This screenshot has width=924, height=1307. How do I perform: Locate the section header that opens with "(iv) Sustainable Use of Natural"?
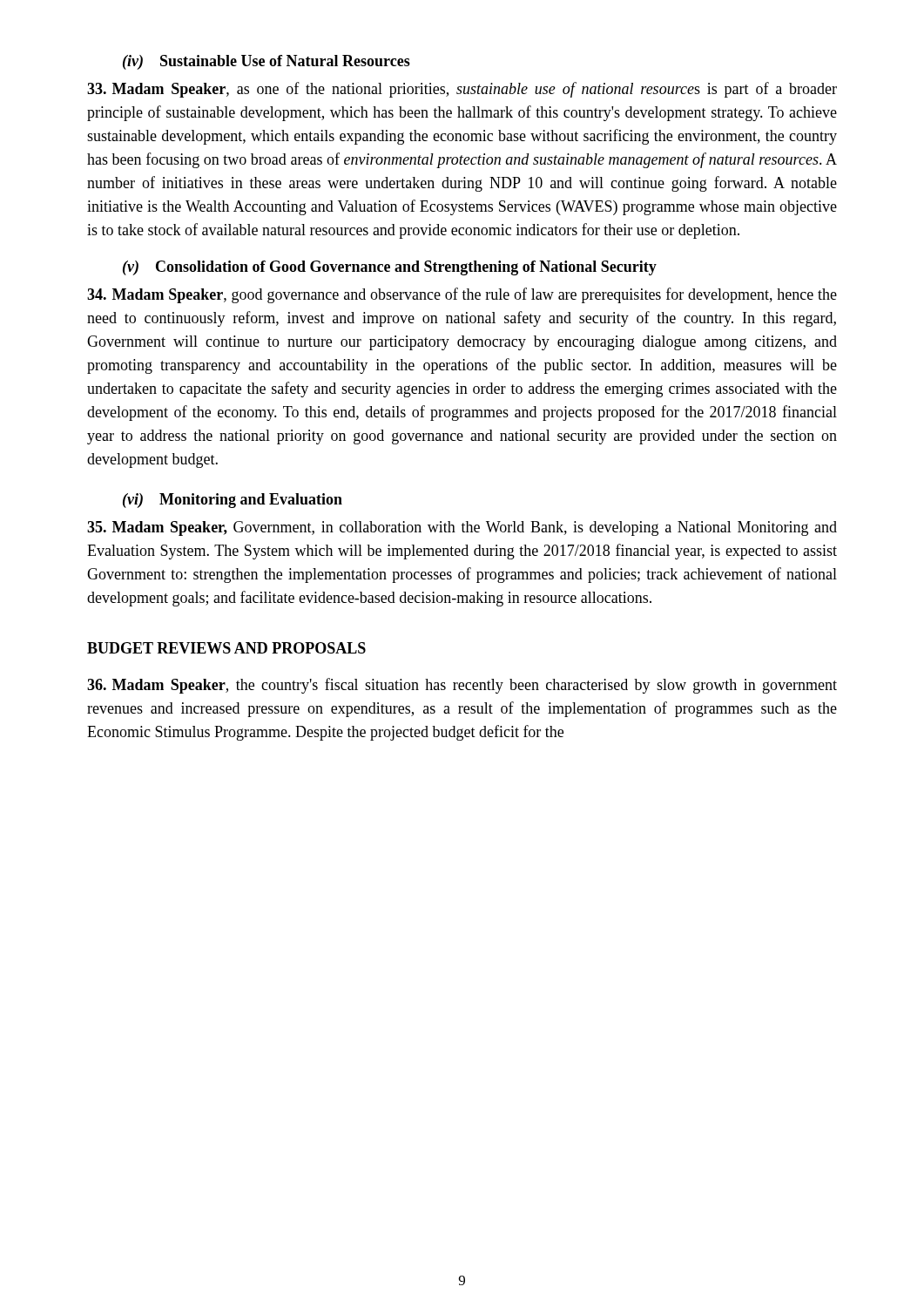[266, 61]
